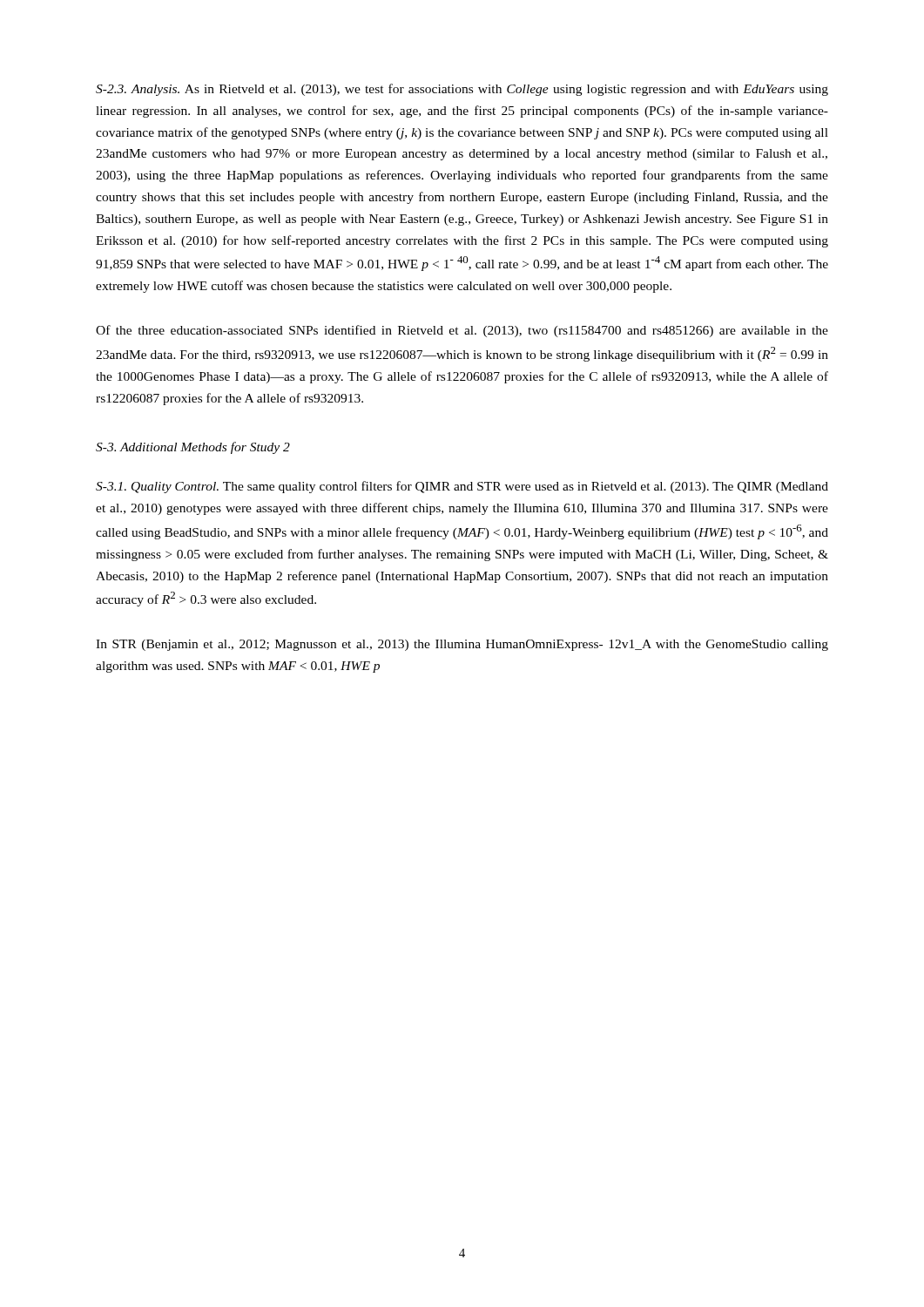Find the text starting "In STR (Benjamin et al.,"
The image size is (924, 1307).
pyautogui.click(x=462, y=655)
